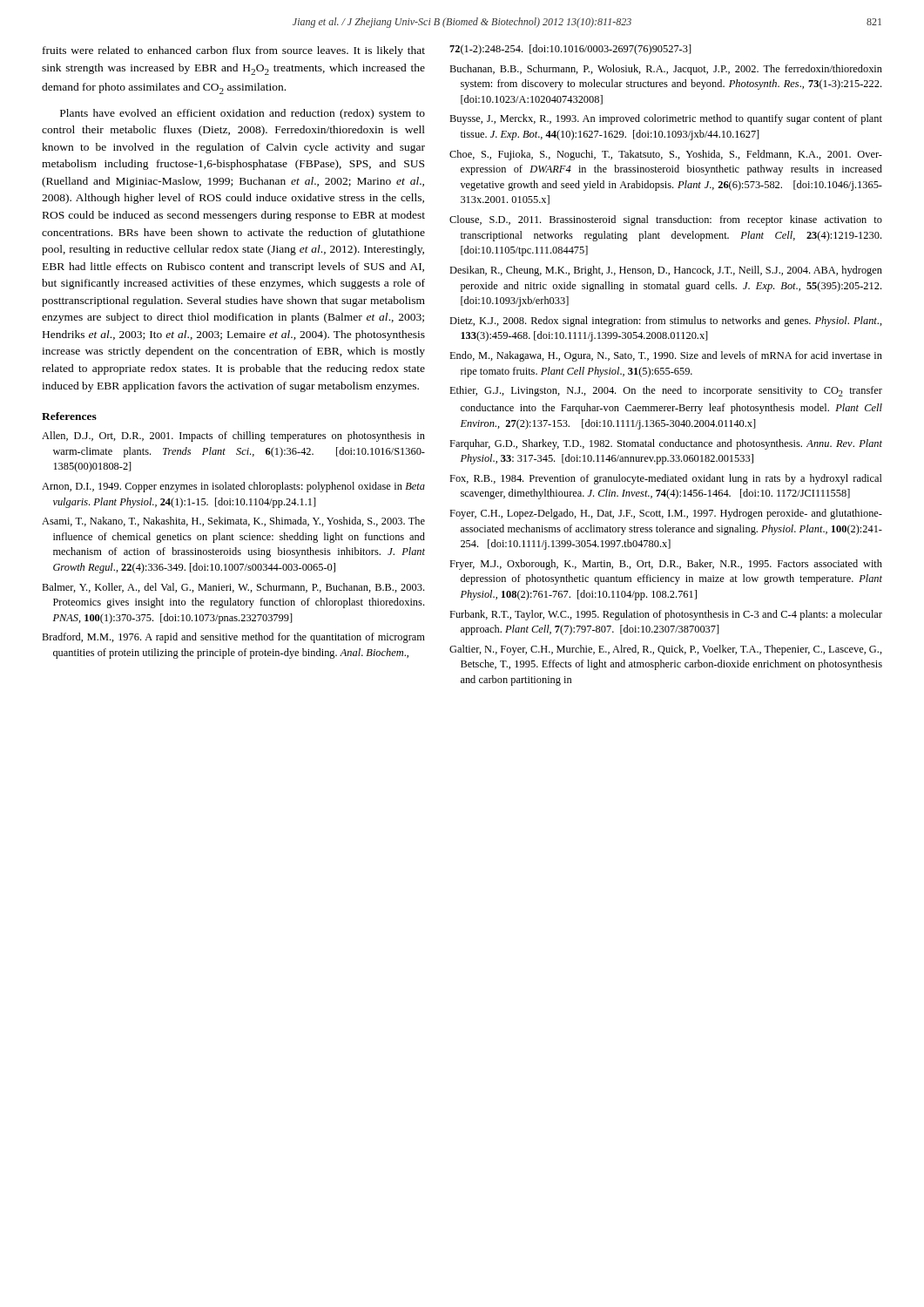
Task: Find the block on this page that starts "Buchanan, B.B., Schurmann, P.,"
Action: click(x=666, y=84)
